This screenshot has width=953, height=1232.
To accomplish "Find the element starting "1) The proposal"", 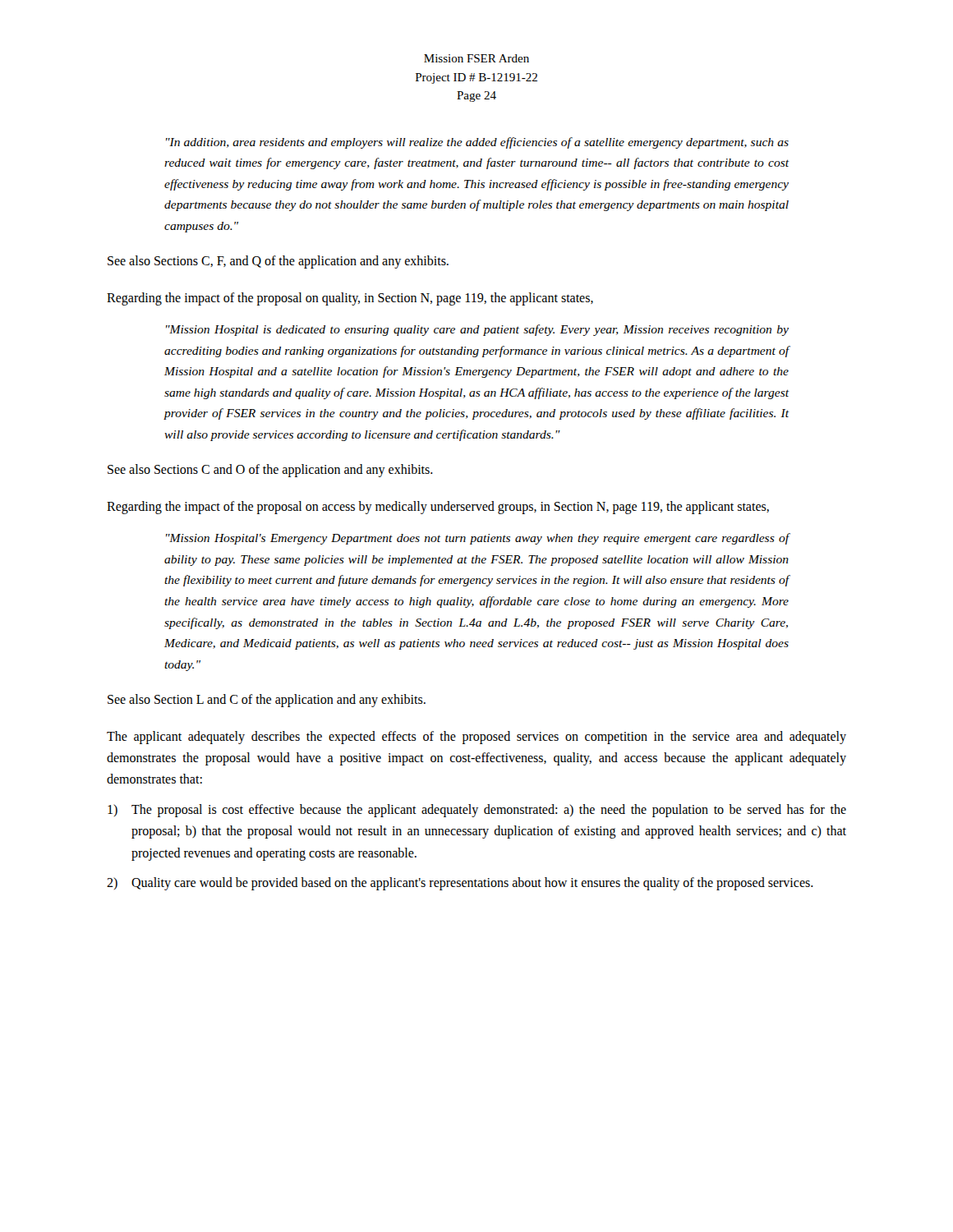I will tap(476, 831).
